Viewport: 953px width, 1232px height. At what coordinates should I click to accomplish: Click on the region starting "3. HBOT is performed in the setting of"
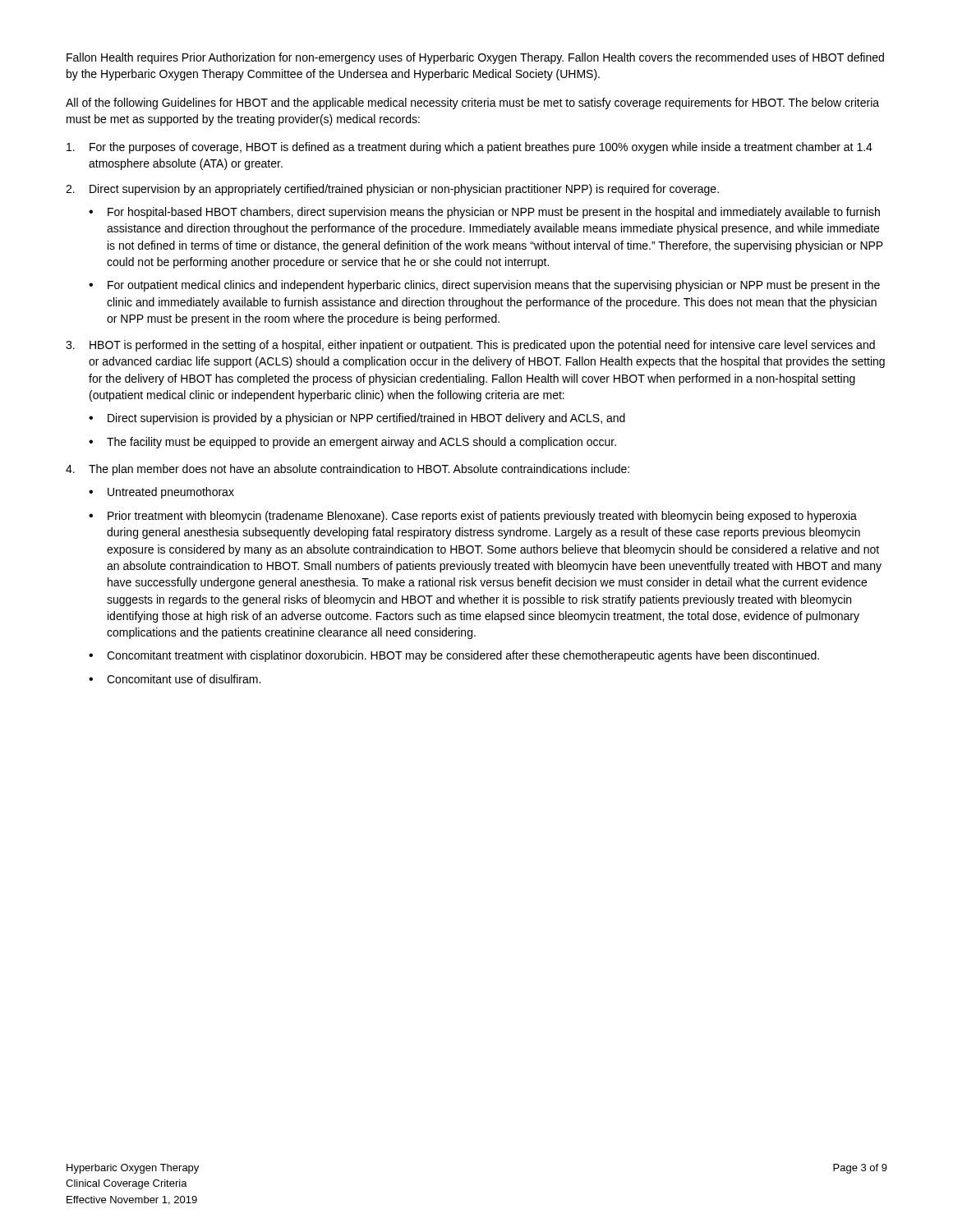[476, 397]
